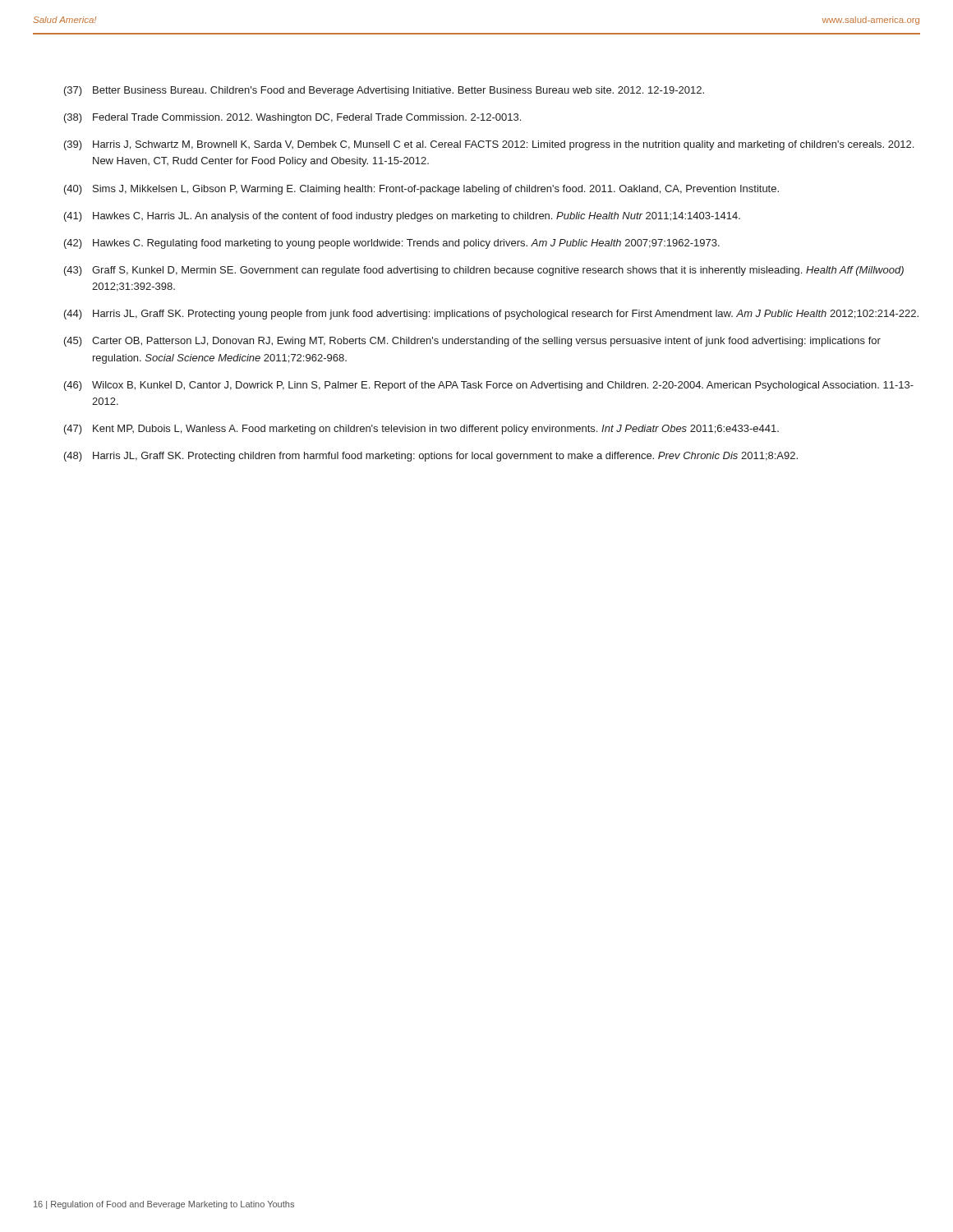The height and width of the screenshot is (1232, 953).
Task: Click on the list item that says "(44) Harris JL, Graff SK."
Action: tap(476, 314)
